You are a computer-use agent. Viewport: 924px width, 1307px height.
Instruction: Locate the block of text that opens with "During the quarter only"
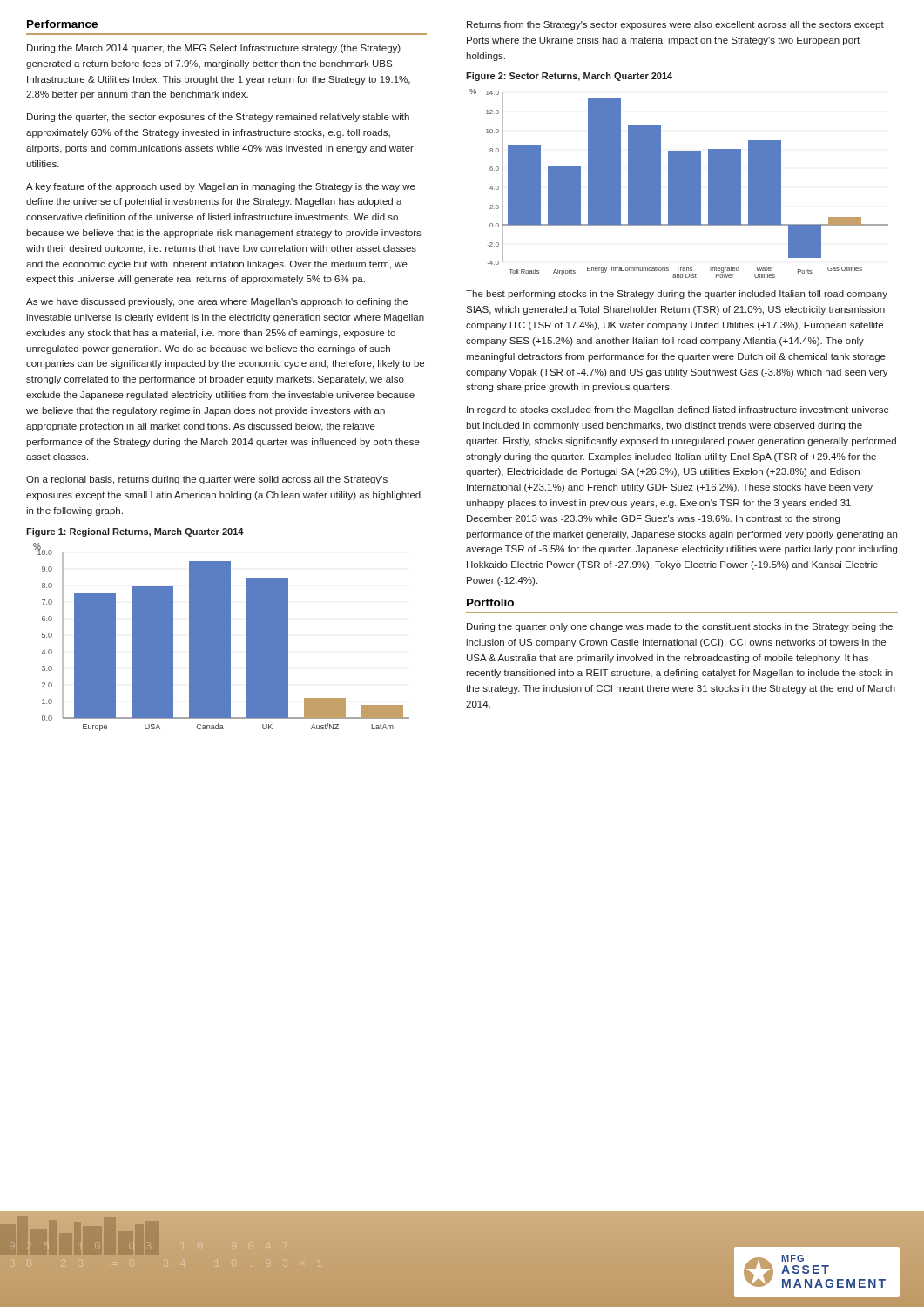(681, 665)
